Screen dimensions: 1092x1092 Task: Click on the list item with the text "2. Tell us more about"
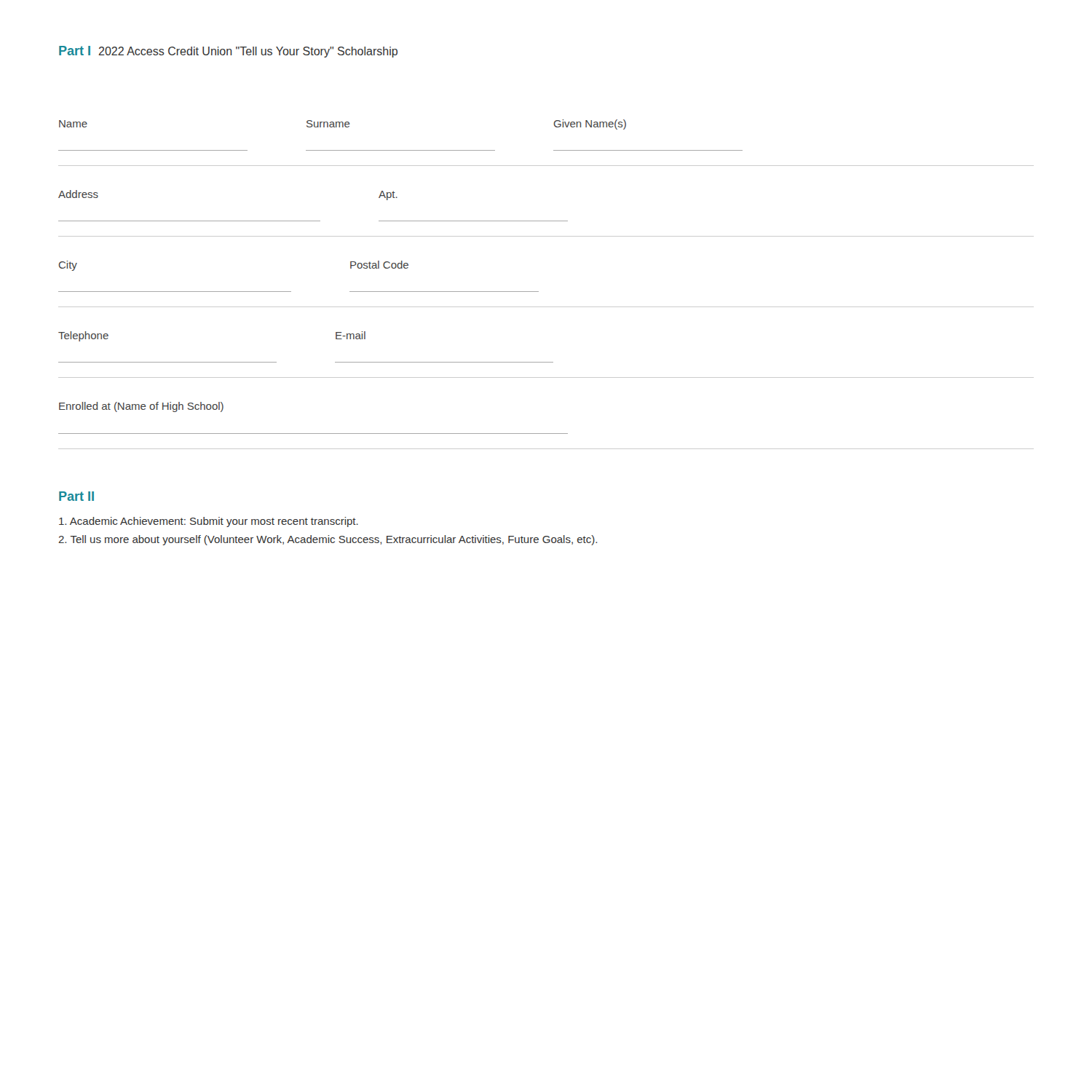328,539
